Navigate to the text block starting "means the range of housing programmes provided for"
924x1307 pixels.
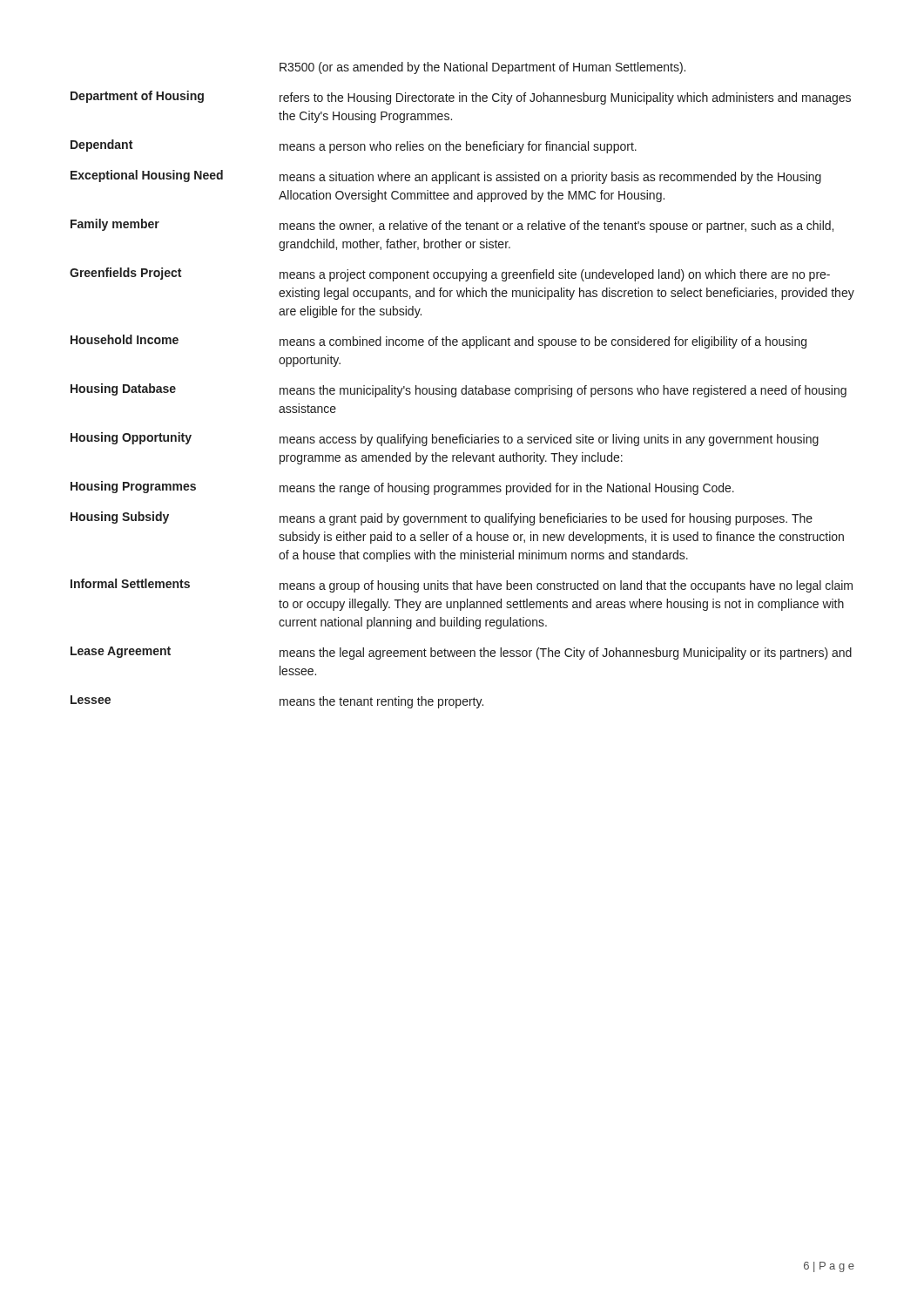[507, 488]
